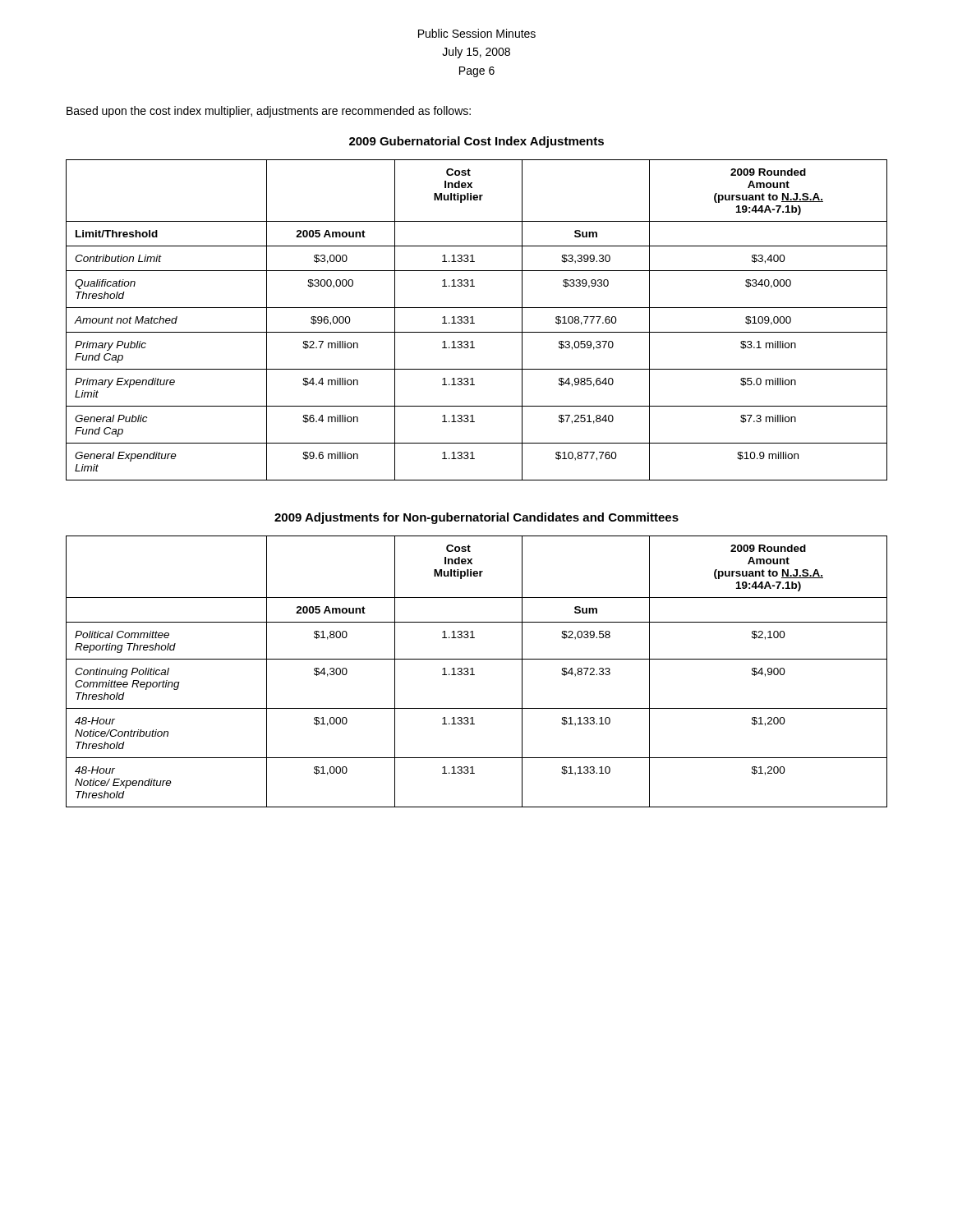Find the text starting "2009 Gubernatorial Cost Index Adjustments"
This screenshot has width=953, height=1232.
pos(476,141)
